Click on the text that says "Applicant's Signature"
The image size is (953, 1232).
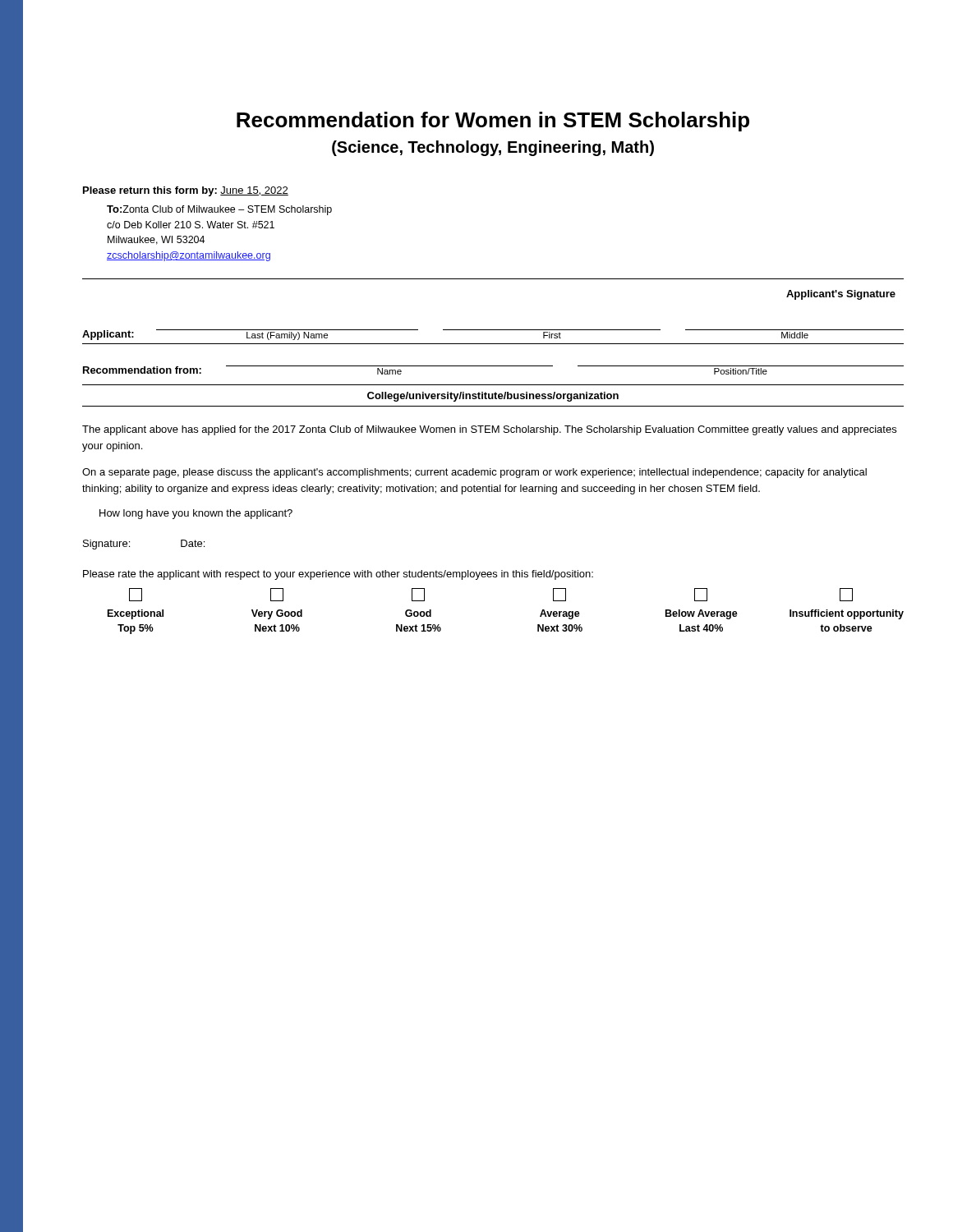pos(845,293)
